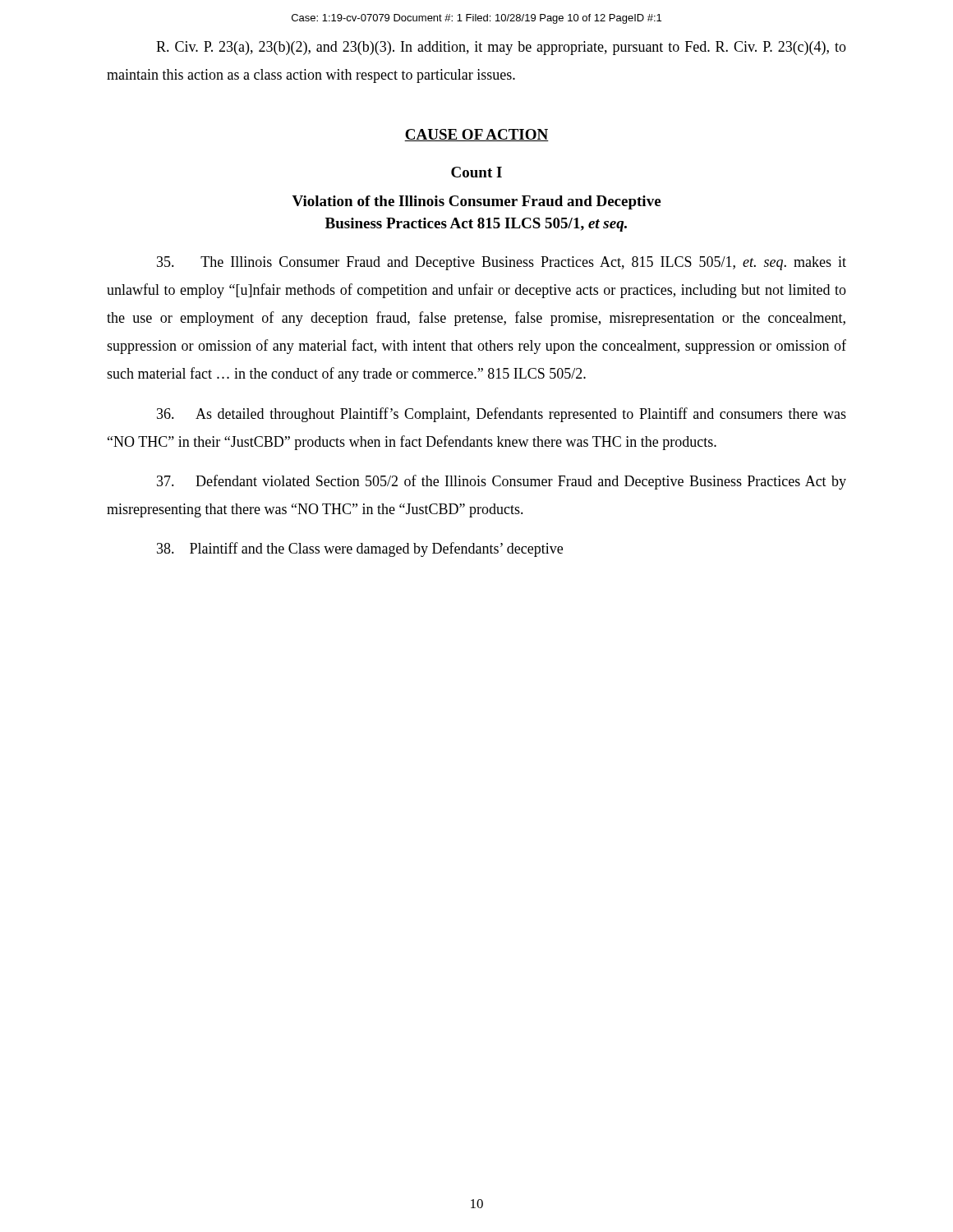Click where it says "CAUSE OF ACTION"

click(476, 135)
